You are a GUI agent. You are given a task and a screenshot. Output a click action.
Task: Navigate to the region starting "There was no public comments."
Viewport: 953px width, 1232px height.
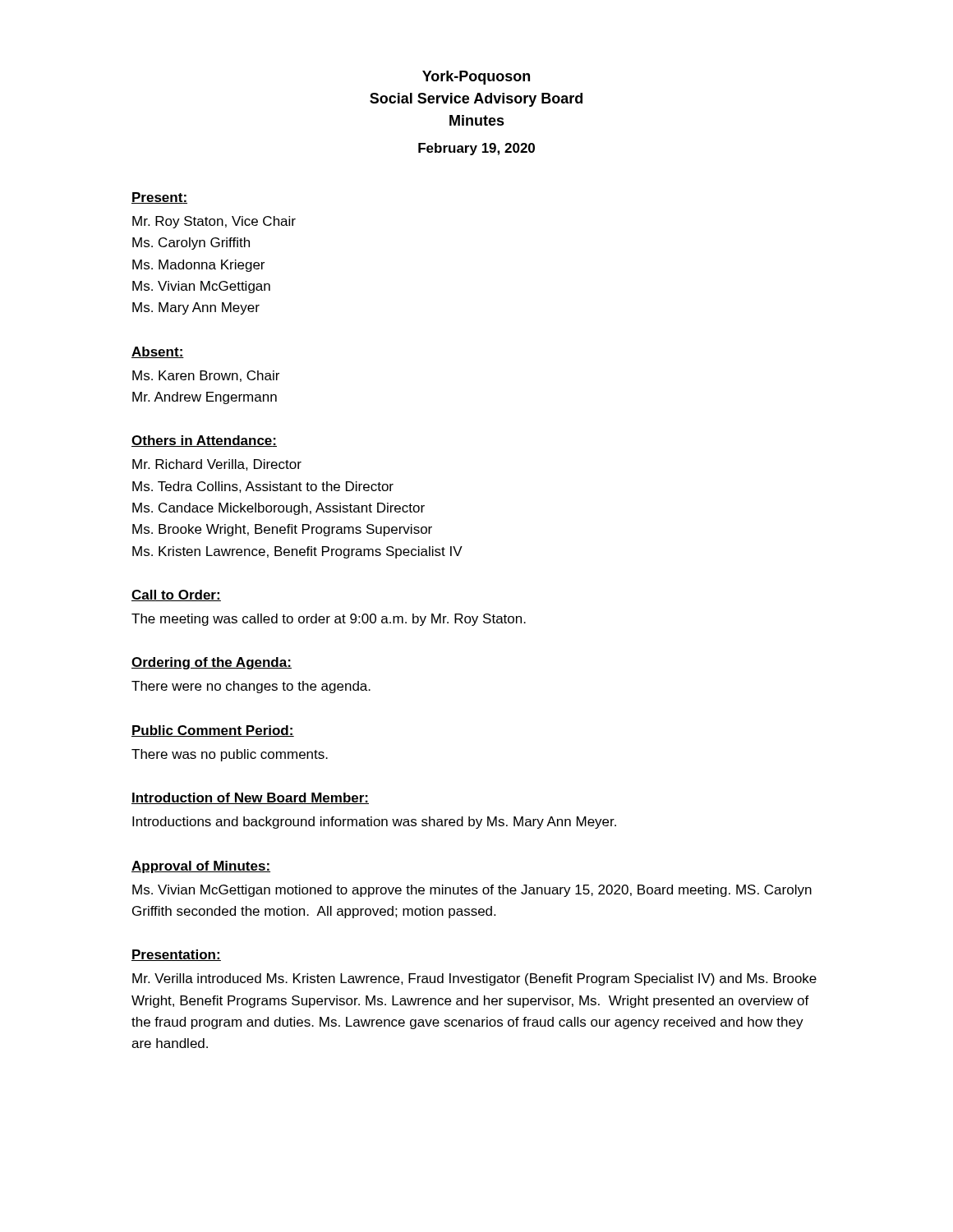point(230,754)
